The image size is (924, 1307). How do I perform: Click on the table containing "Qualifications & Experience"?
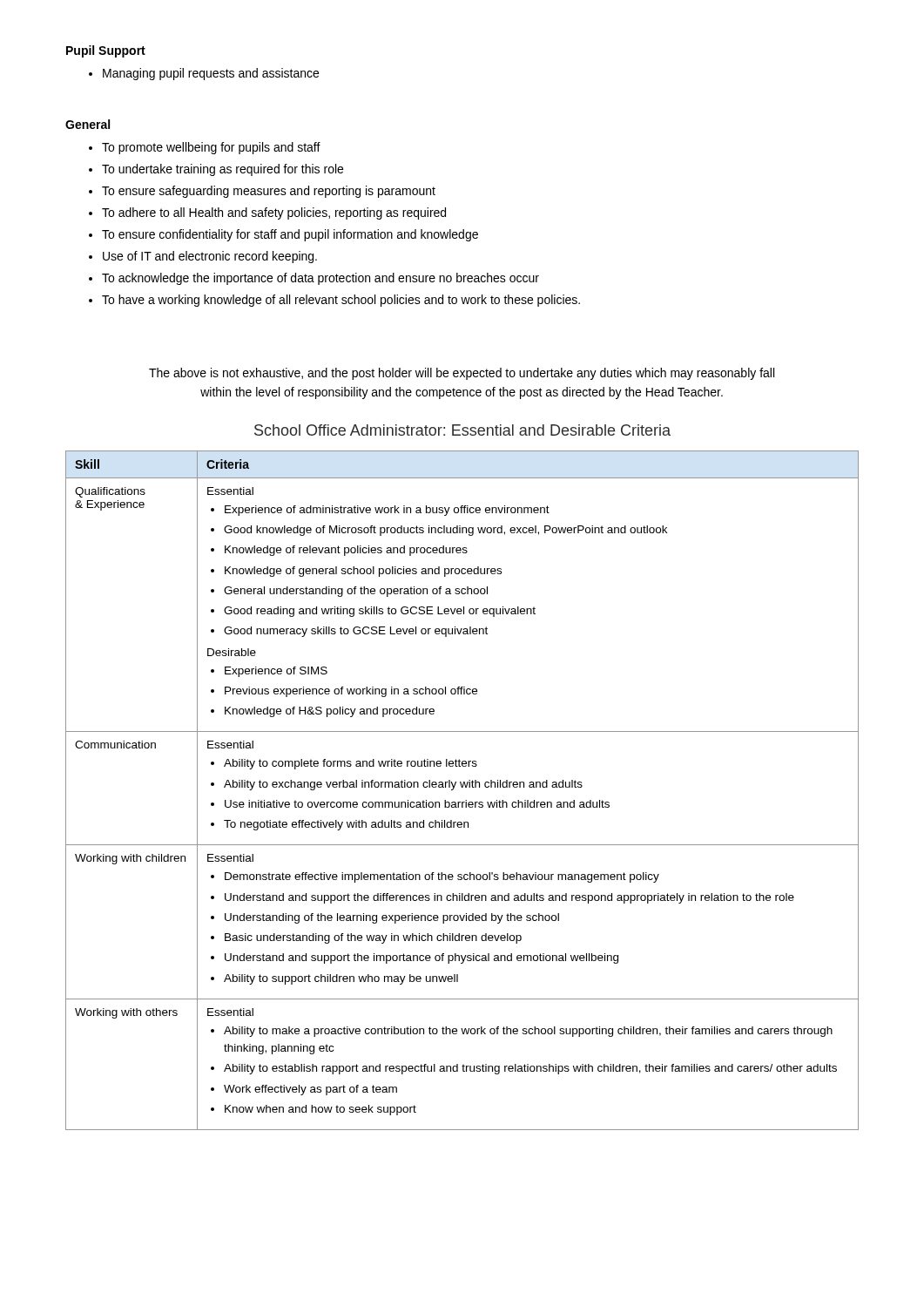462,790
